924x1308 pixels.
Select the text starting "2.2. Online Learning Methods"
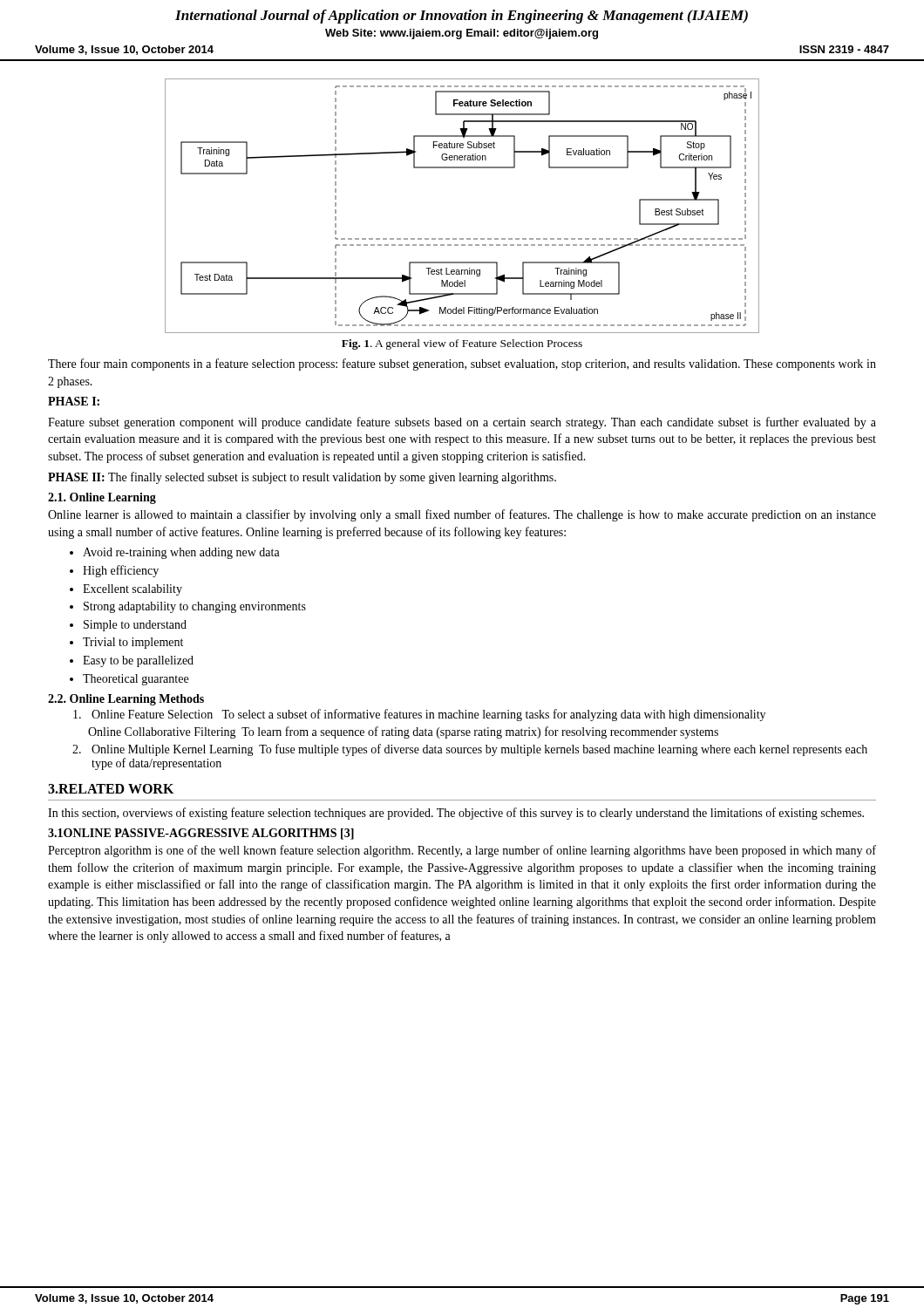click(x=126, y=699)
